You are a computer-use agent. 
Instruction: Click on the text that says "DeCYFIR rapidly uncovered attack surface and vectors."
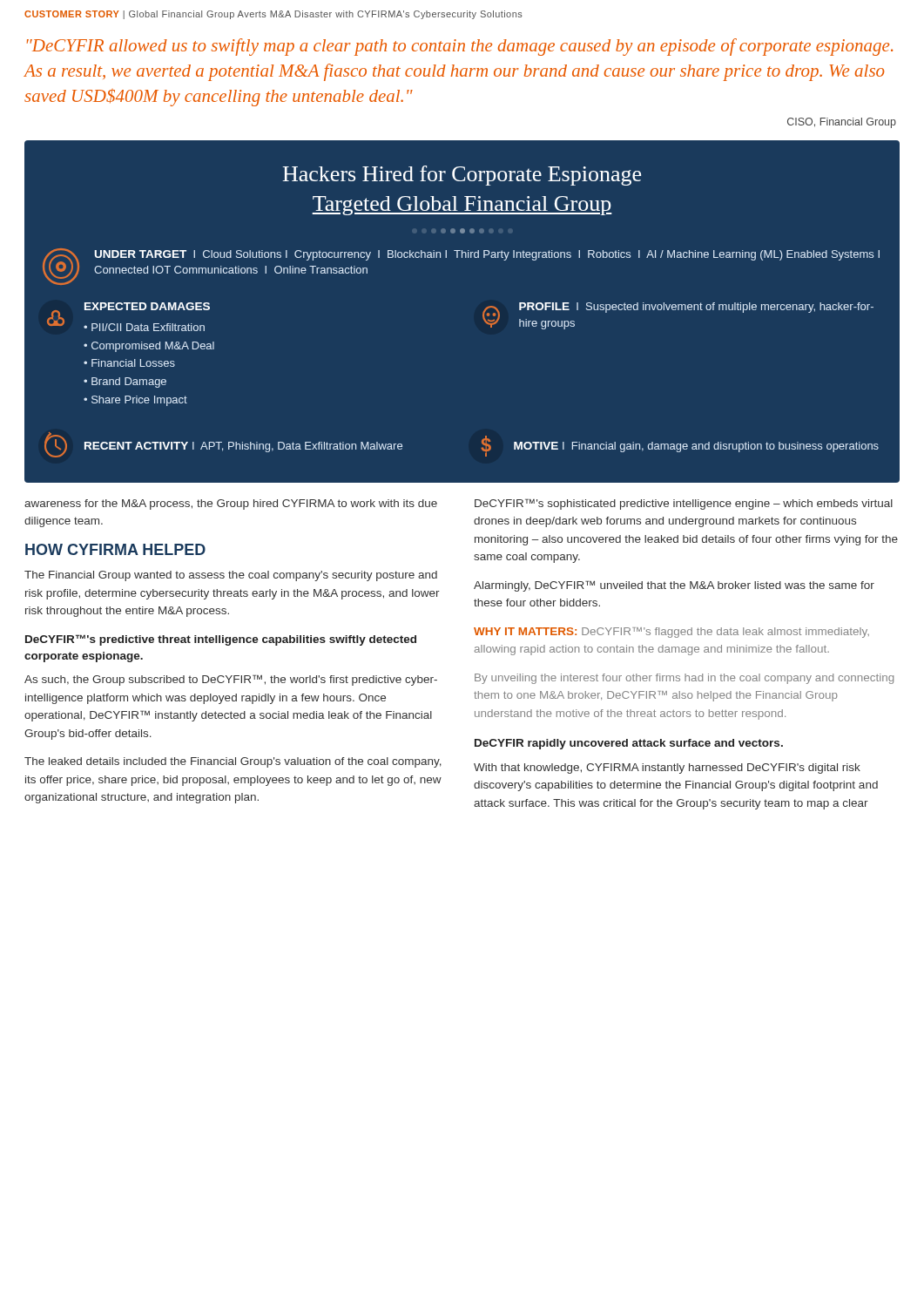coord(629,743)
